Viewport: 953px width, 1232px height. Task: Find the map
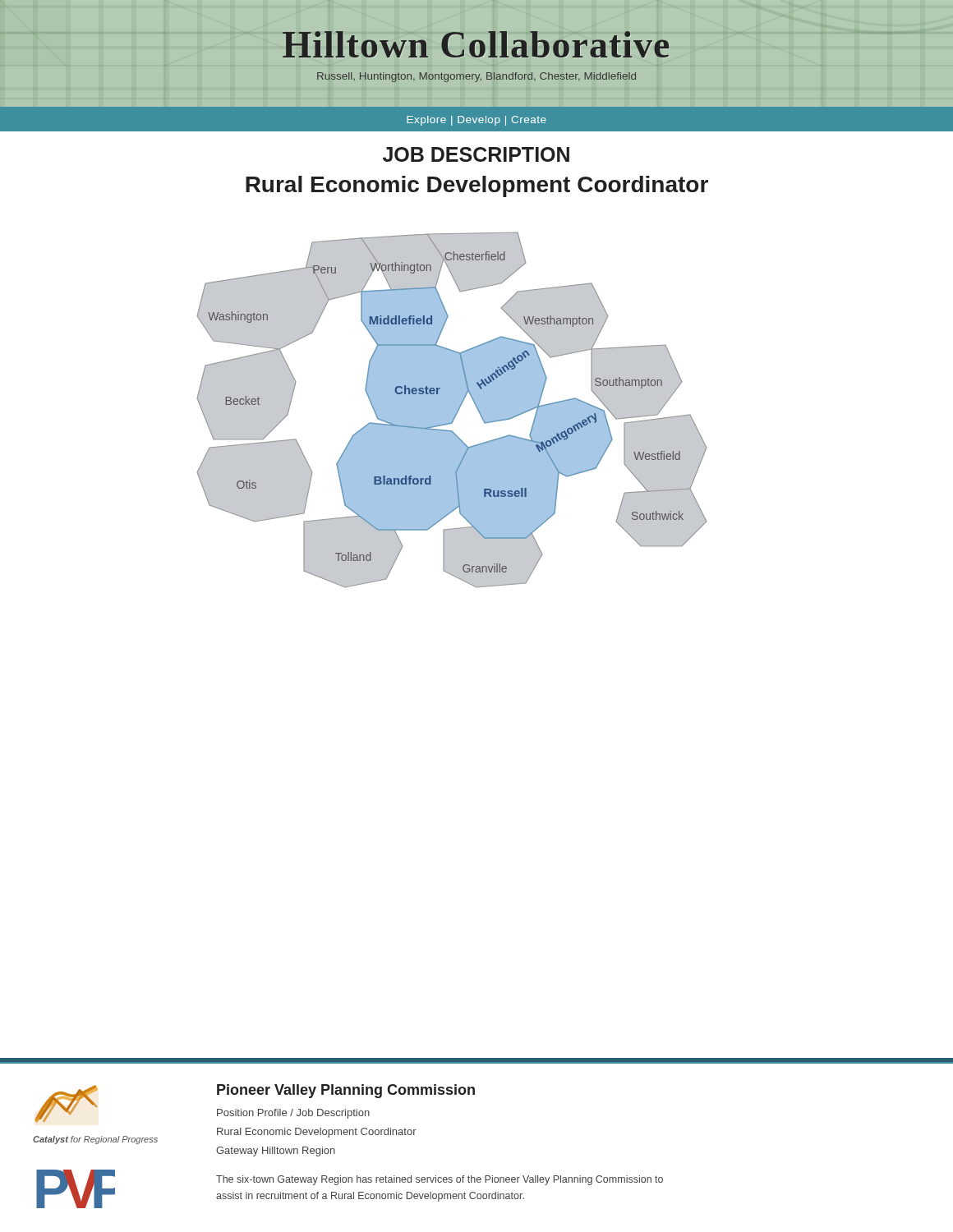476,435
